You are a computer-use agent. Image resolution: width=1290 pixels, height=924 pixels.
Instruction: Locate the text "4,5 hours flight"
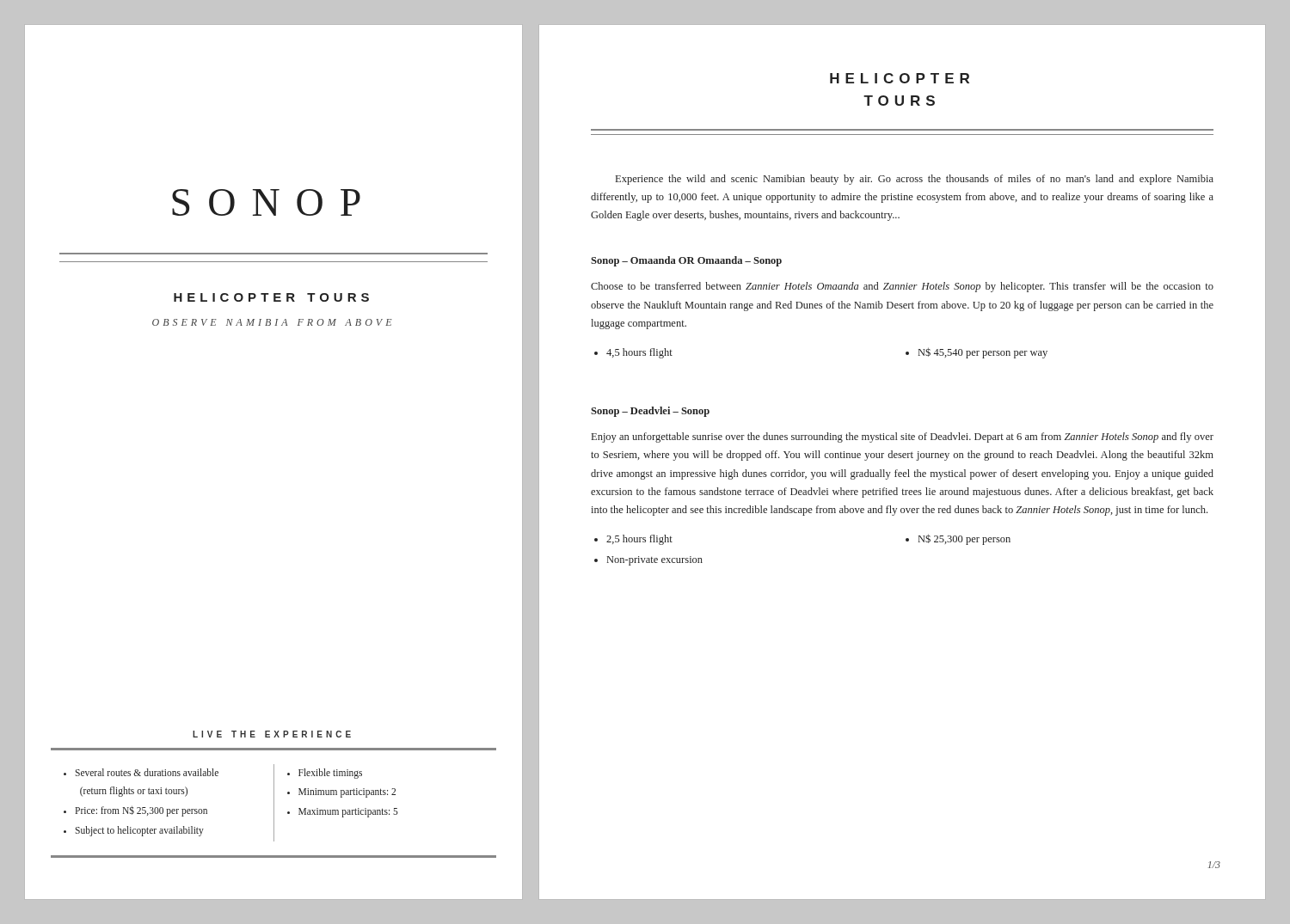coord(639,353)
